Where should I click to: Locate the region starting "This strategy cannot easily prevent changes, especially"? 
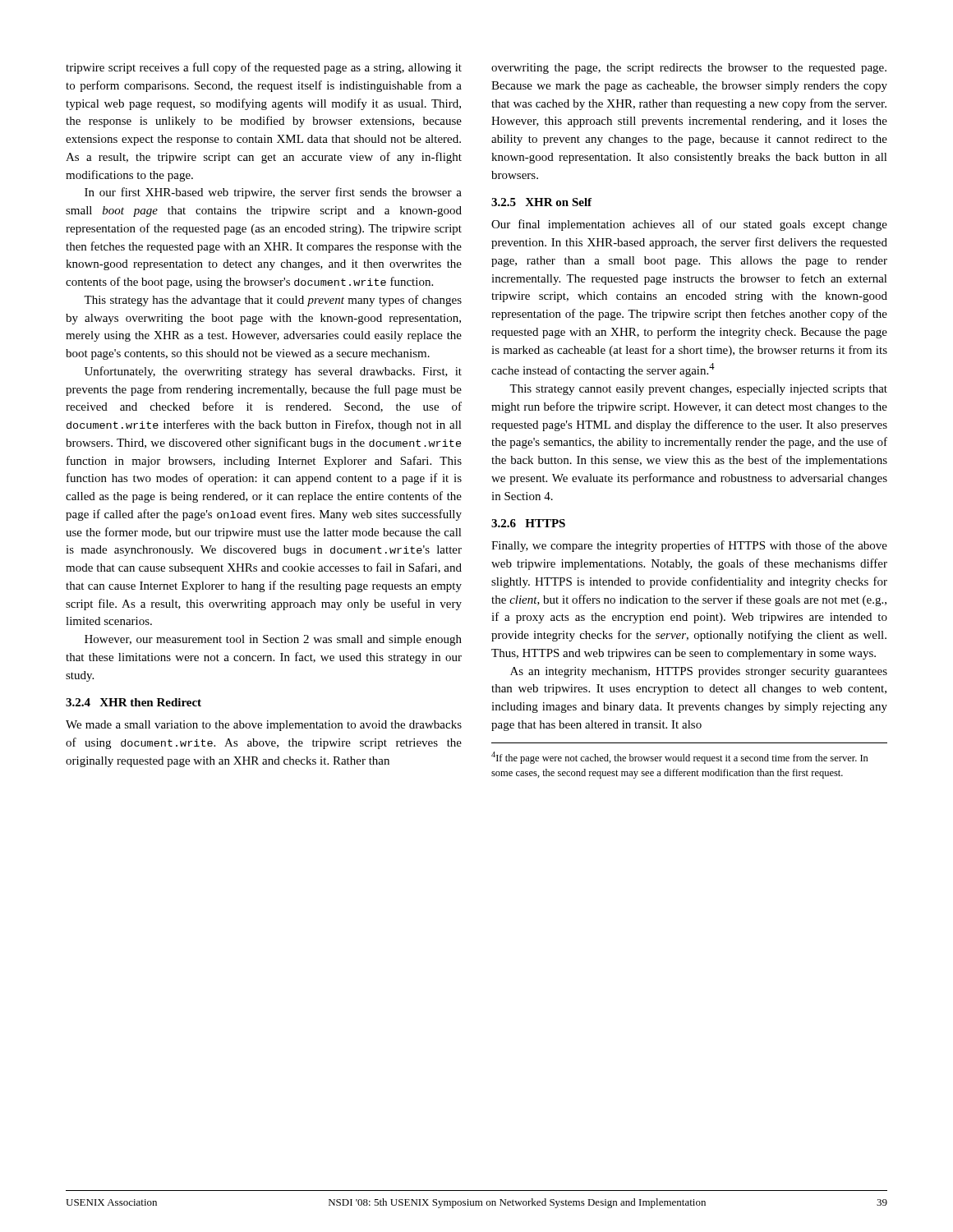tap(689, 443)
